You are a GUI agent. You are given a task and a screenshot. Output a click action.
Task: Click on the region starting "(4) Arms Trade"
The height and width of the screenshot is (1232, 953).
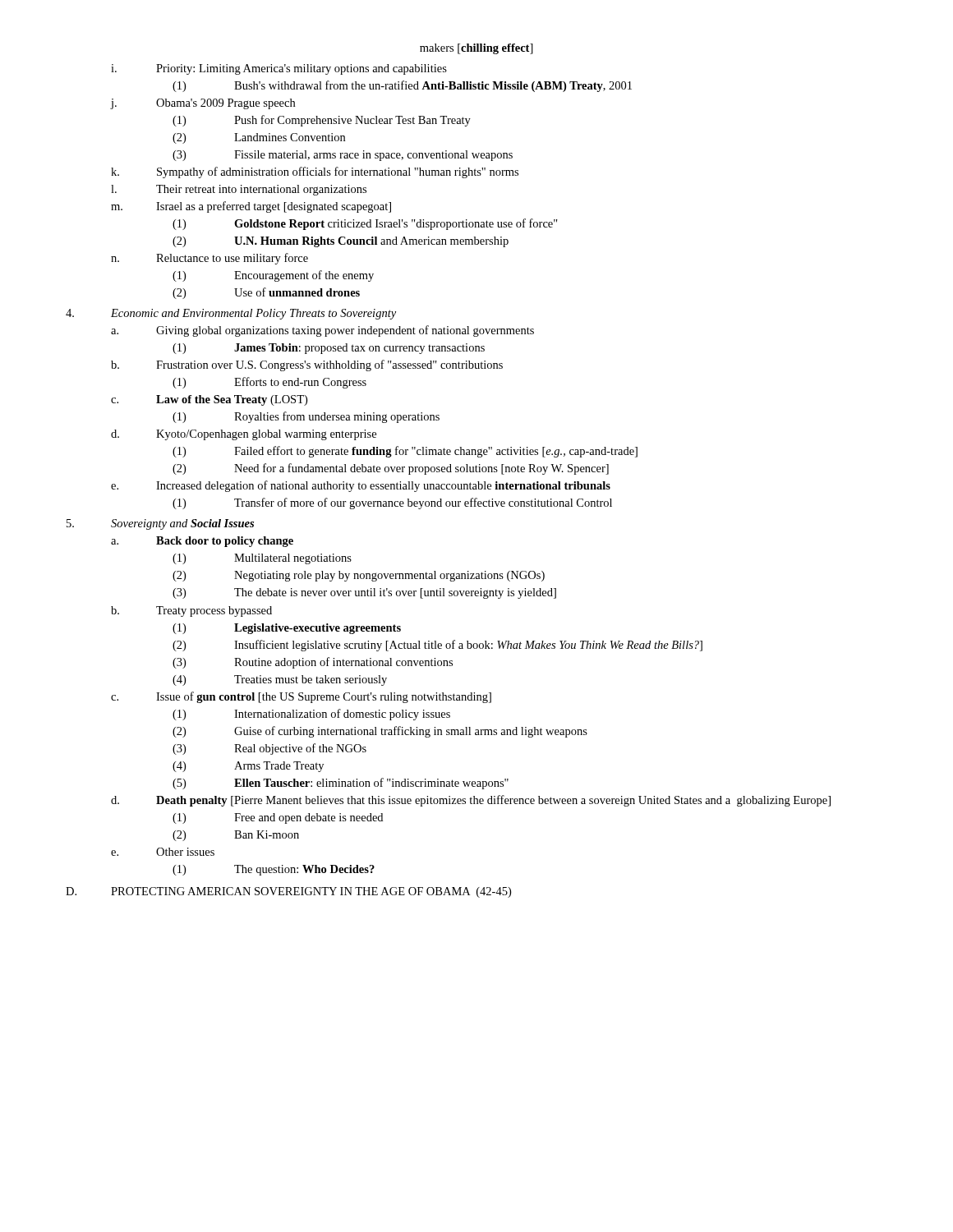(x=248, y=767)
